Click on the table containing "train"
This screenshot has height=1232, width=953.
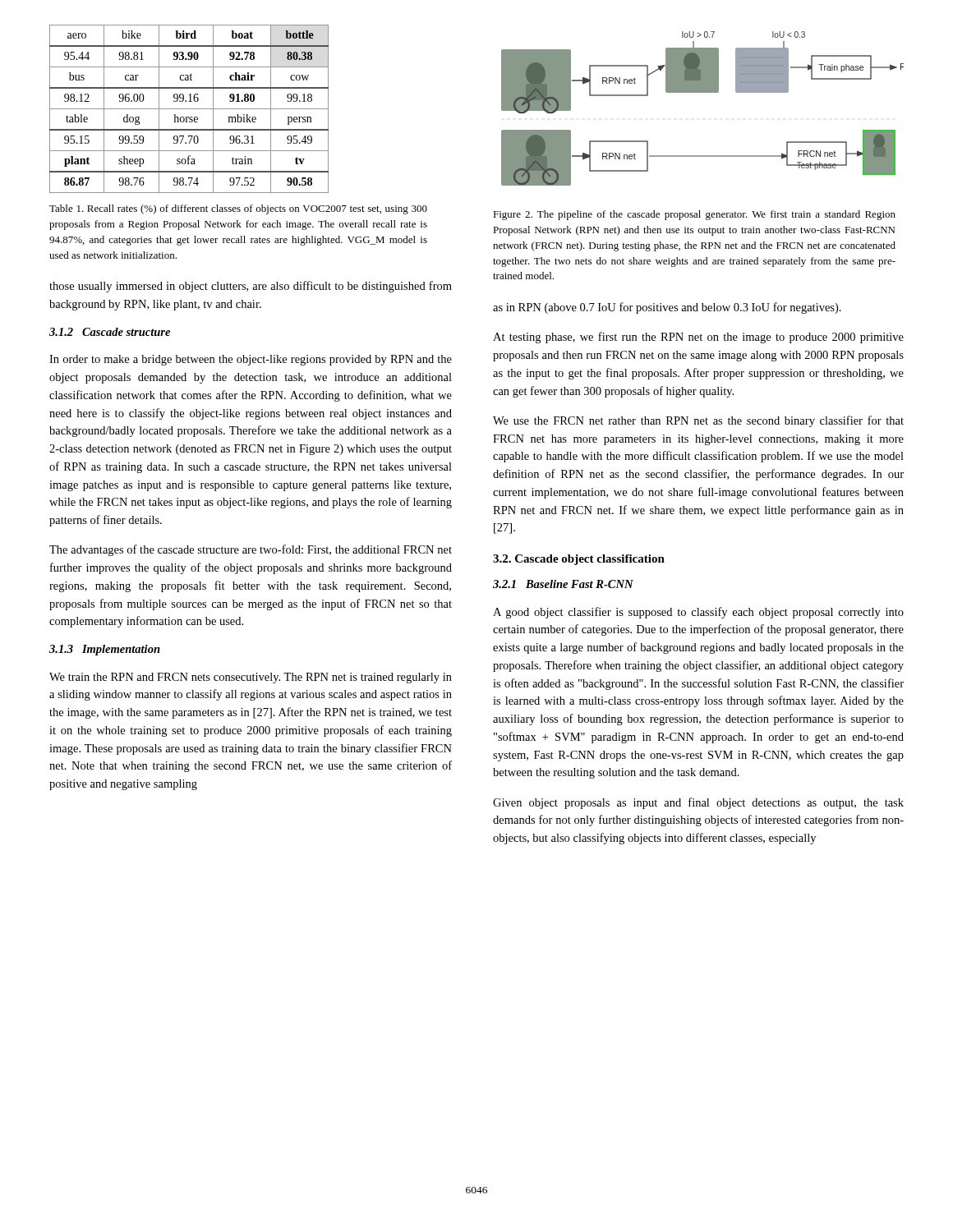[251, 109]
